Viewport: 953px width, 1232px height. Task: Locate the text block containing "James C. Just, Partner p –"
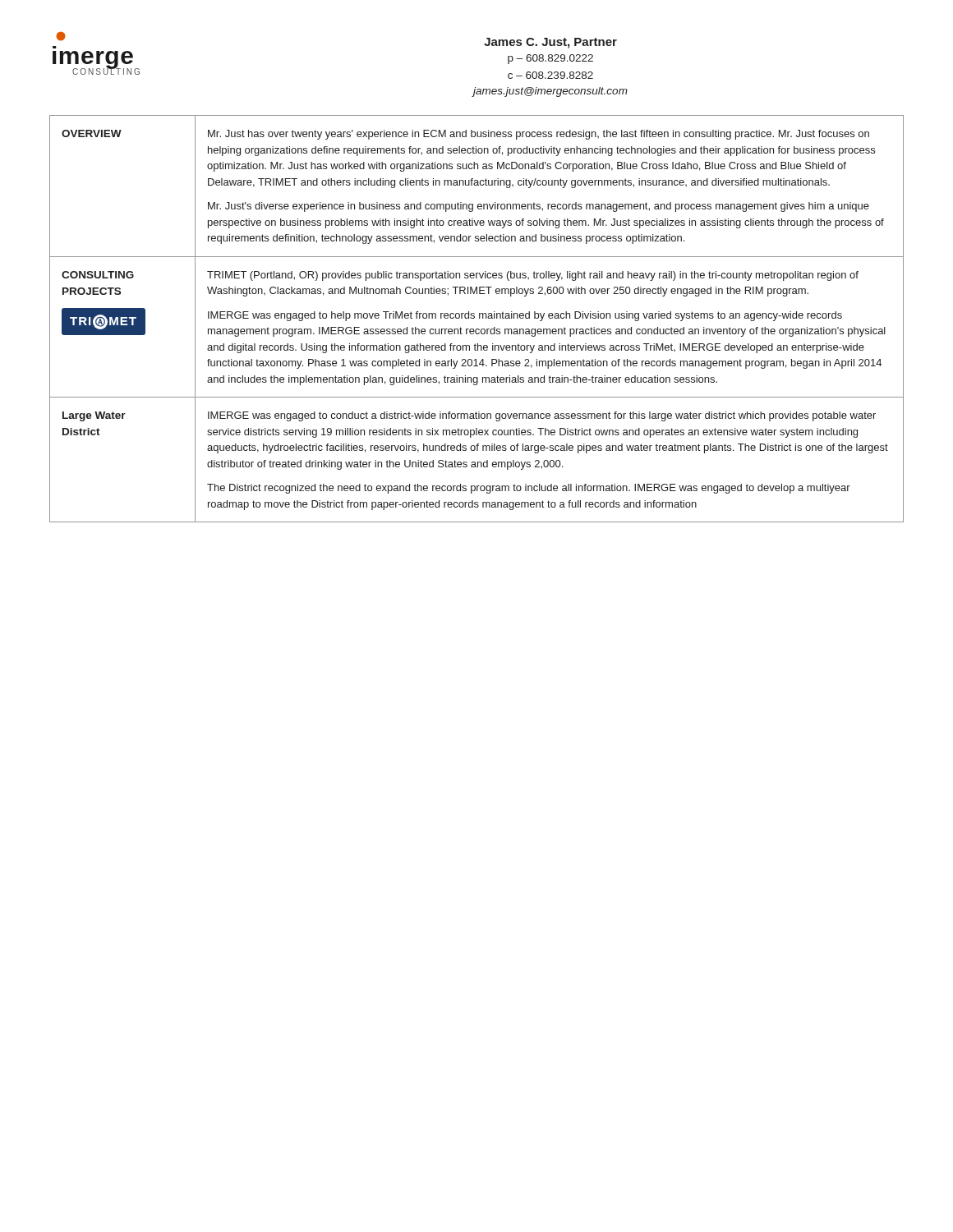[550, 66]
